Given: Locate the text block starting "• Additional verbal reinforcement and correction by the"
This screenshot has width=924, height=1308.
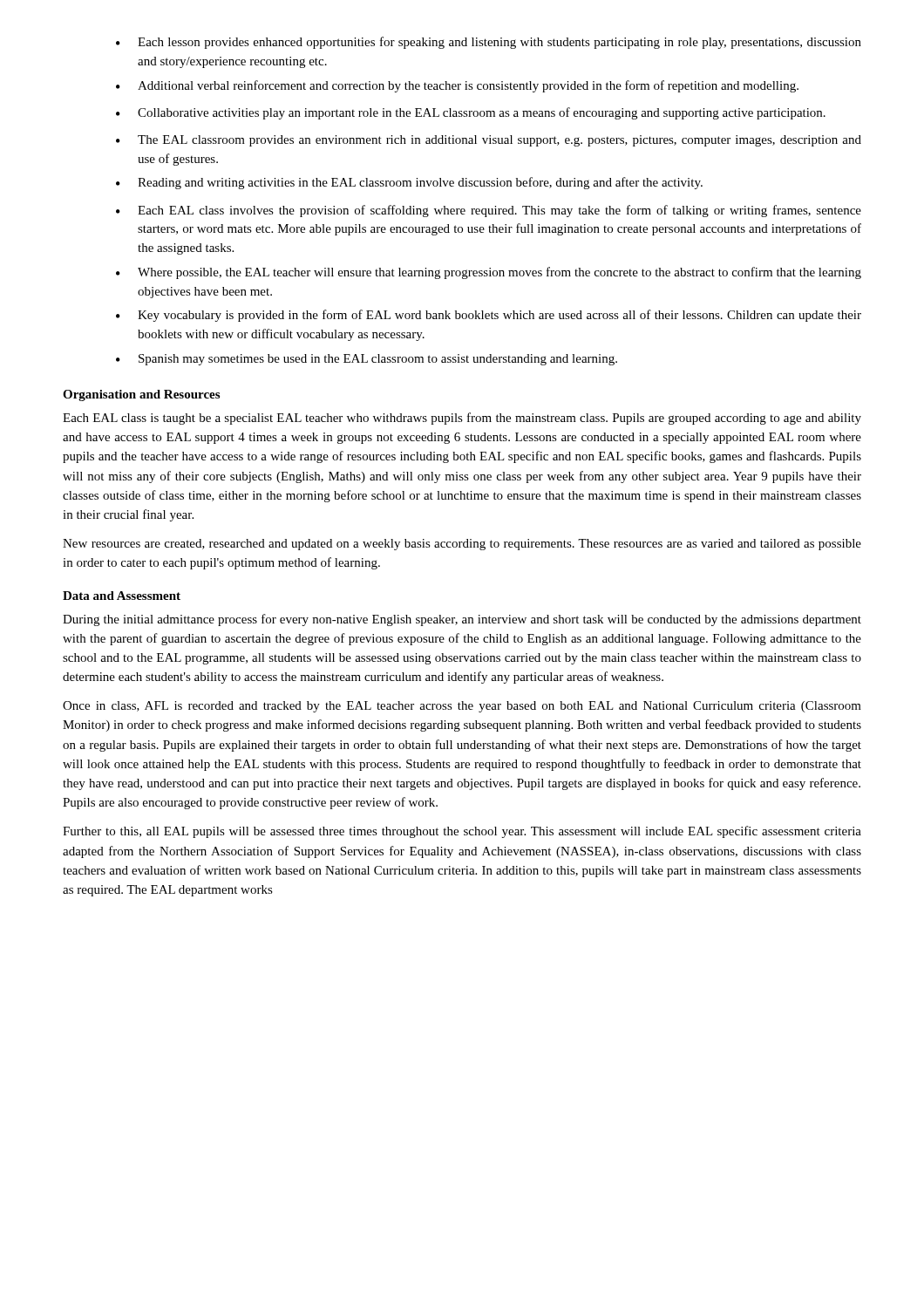Looking at the screenshot, I should [x=488, y=87].
